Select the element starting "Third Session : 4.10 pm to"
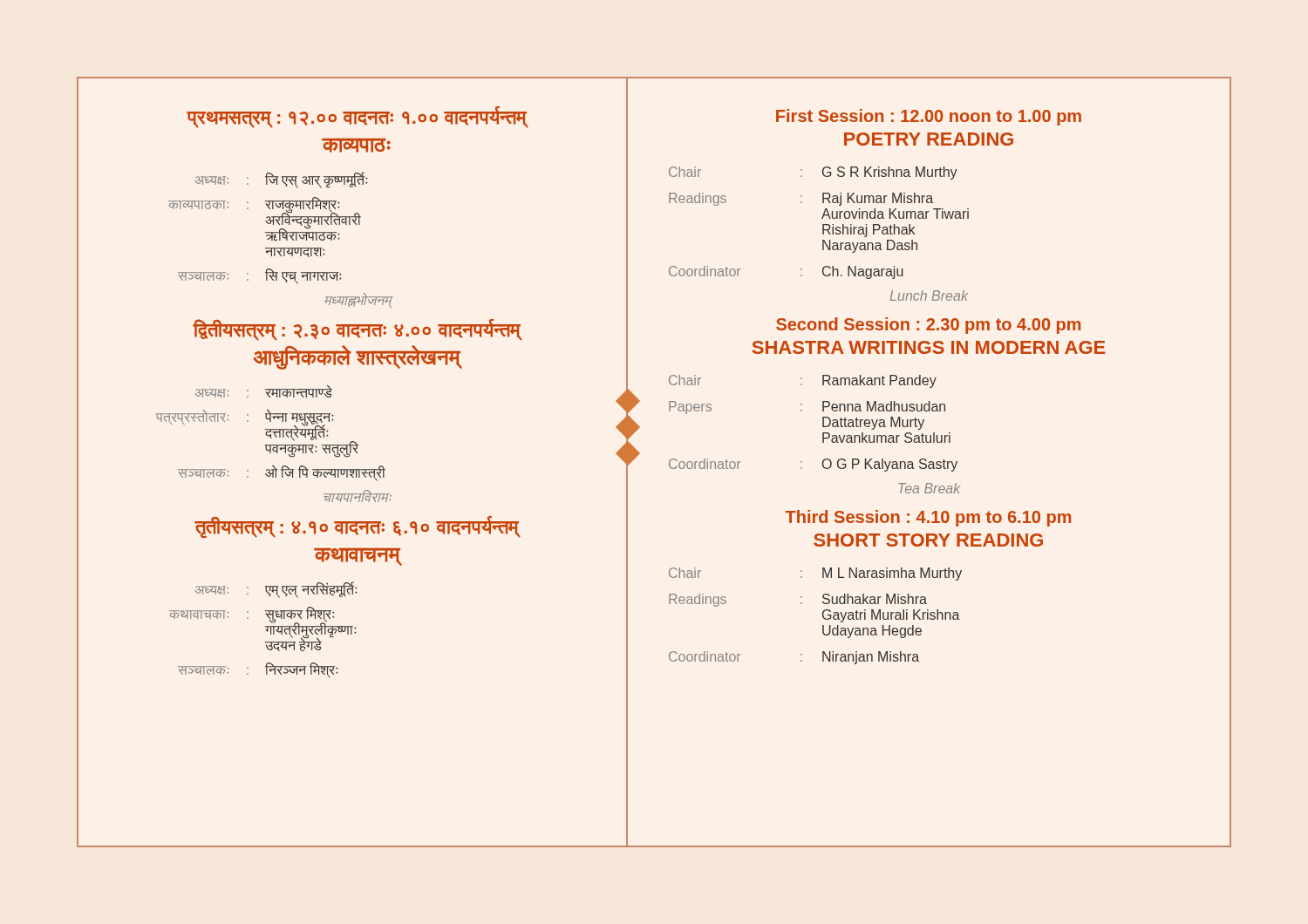 pyautogui.click(x=929, y=517)
